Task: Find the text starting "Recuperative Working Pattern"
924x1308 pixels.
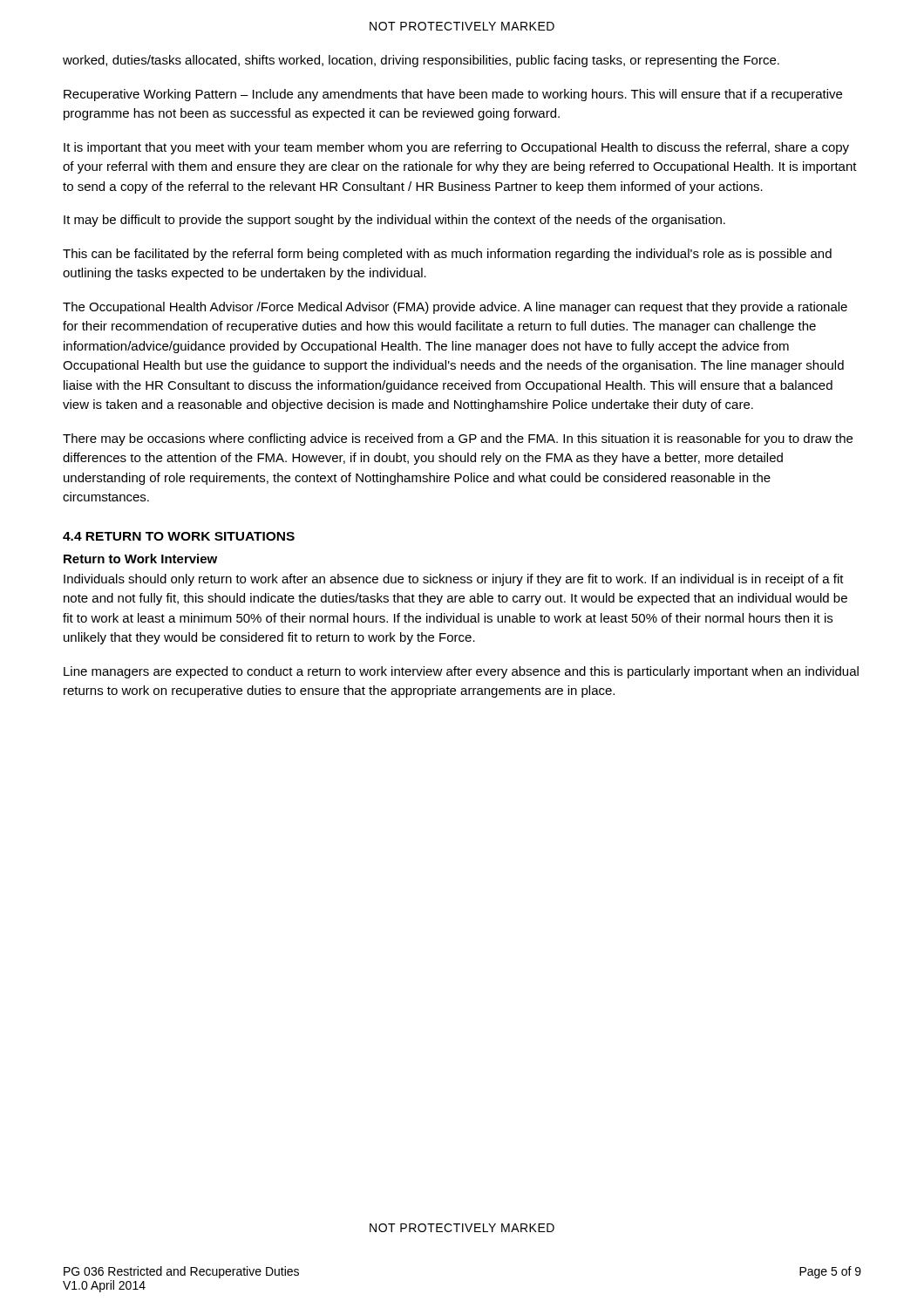Action: (x=453, y=103)
